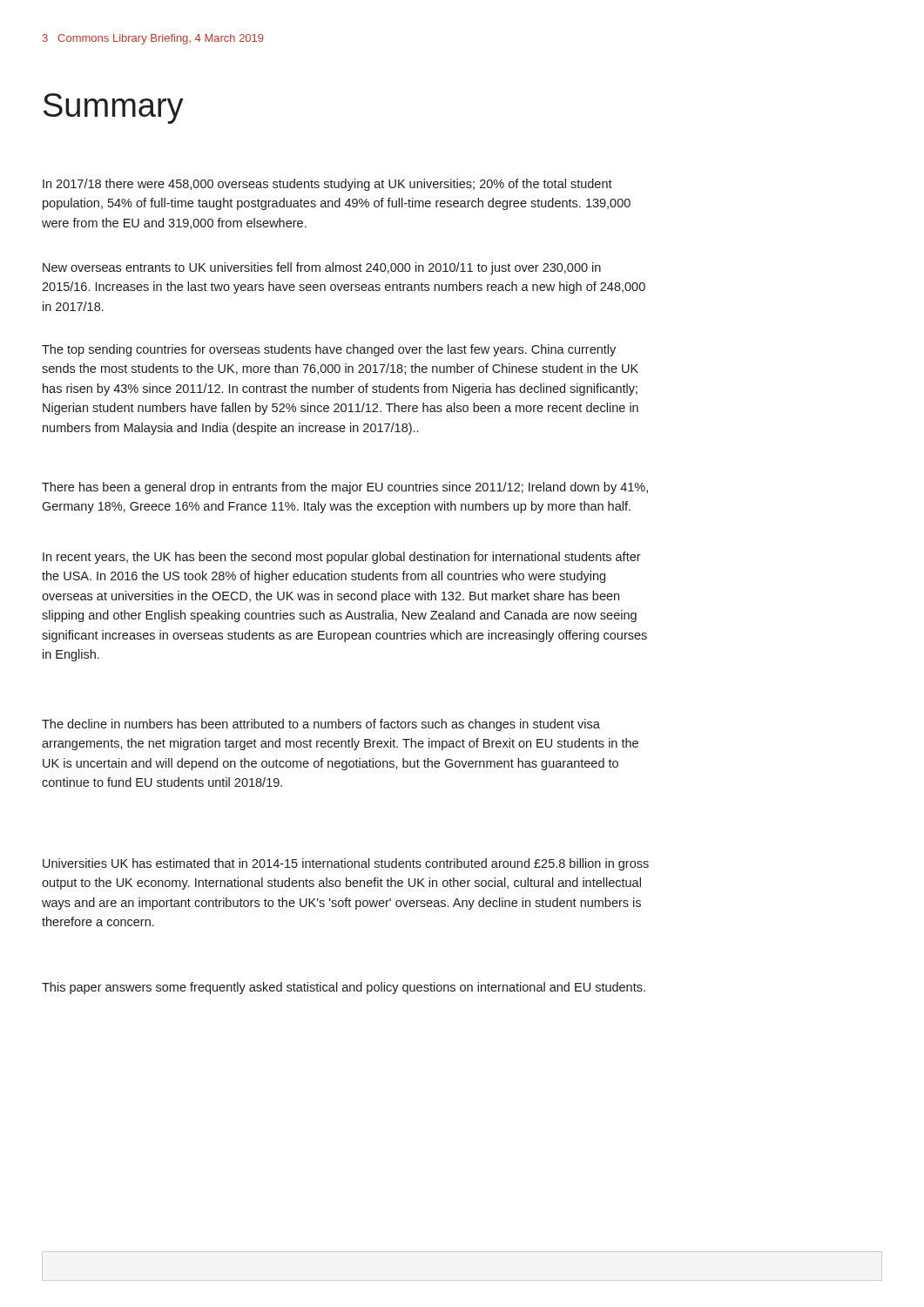Click on the text block containing "In recent years, the UK has been"
The height and width of the screenshot is (1307, 924).
click(x=347, y=606)
